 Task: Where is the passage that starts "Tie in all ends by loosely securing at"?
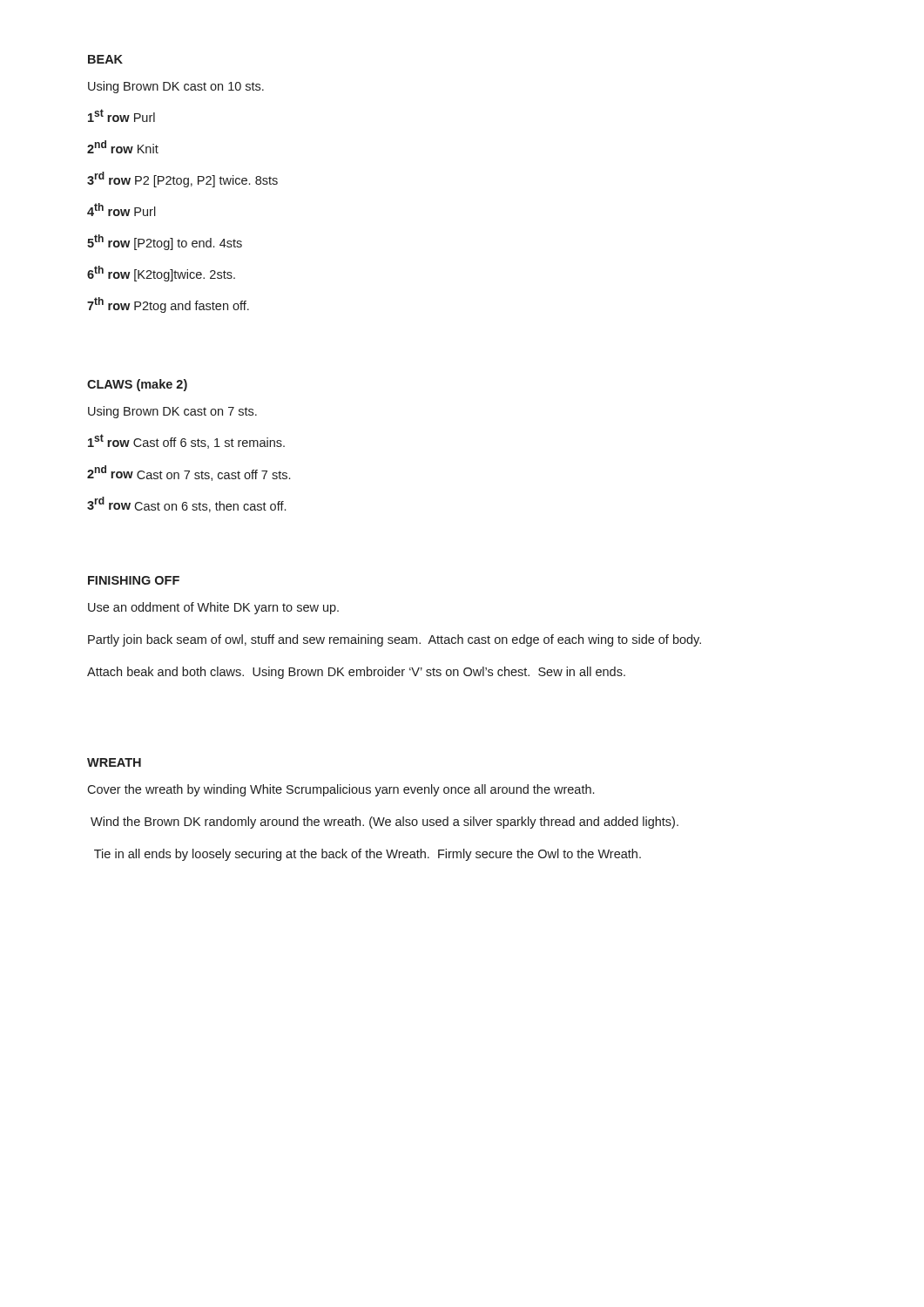(x=364, y=854)
